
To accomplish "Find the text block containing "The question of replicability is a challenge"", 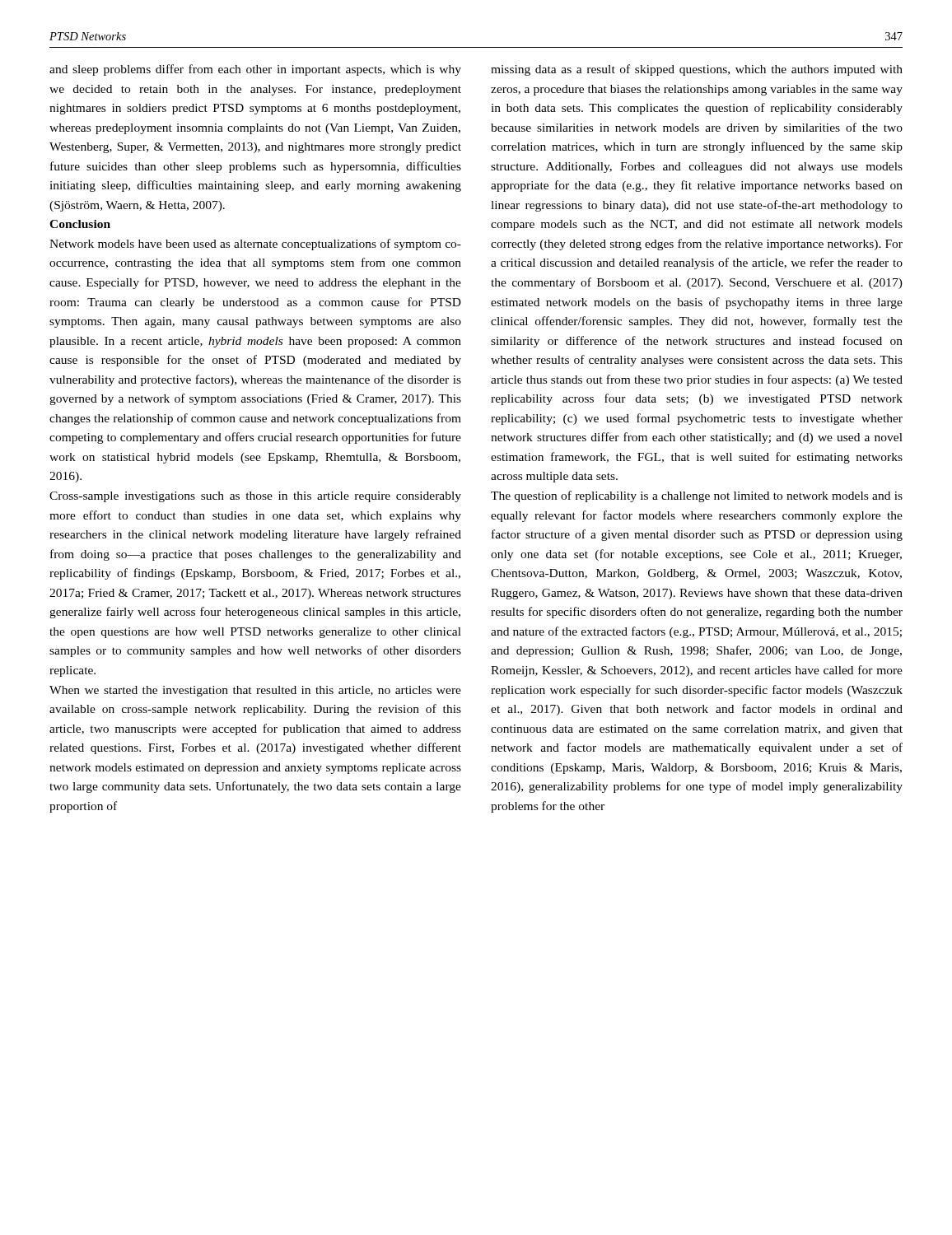I will tap(697, 651).
